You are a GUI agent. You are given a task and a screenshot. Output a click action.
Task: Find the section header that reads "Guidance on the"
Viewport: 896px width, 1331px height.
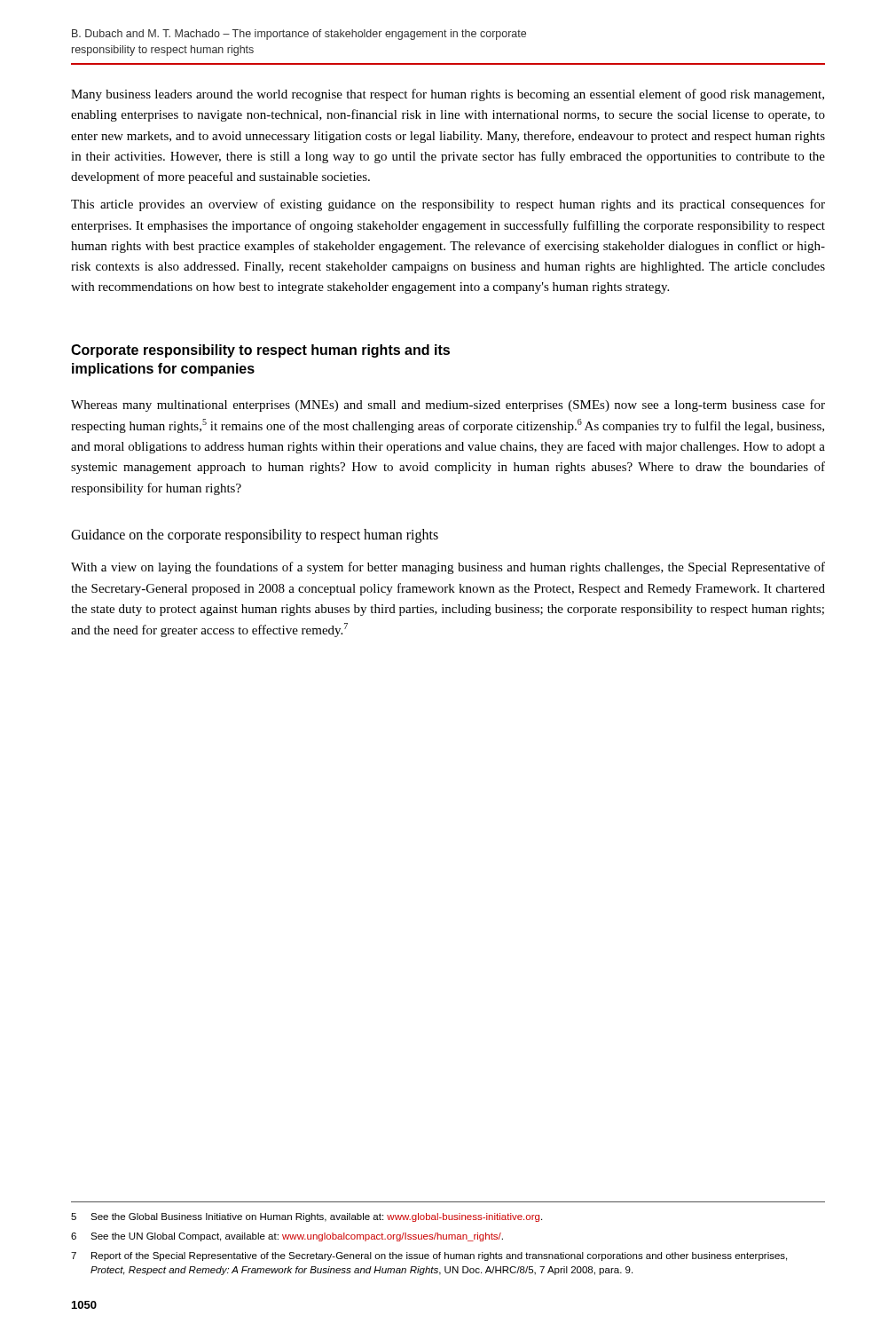(255, 535)
